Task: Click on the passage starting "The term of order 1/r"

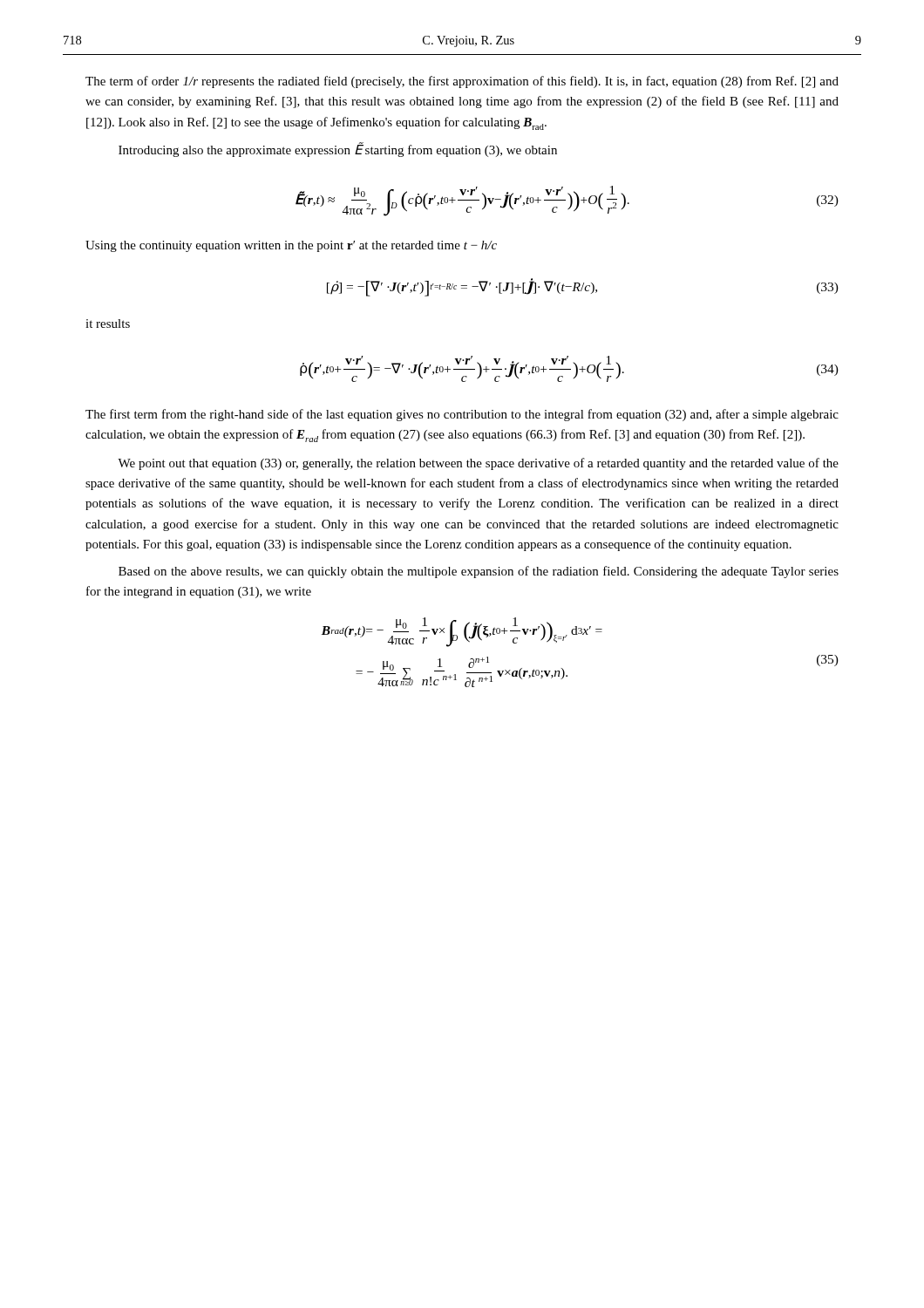Action: [x=462, y=103]
